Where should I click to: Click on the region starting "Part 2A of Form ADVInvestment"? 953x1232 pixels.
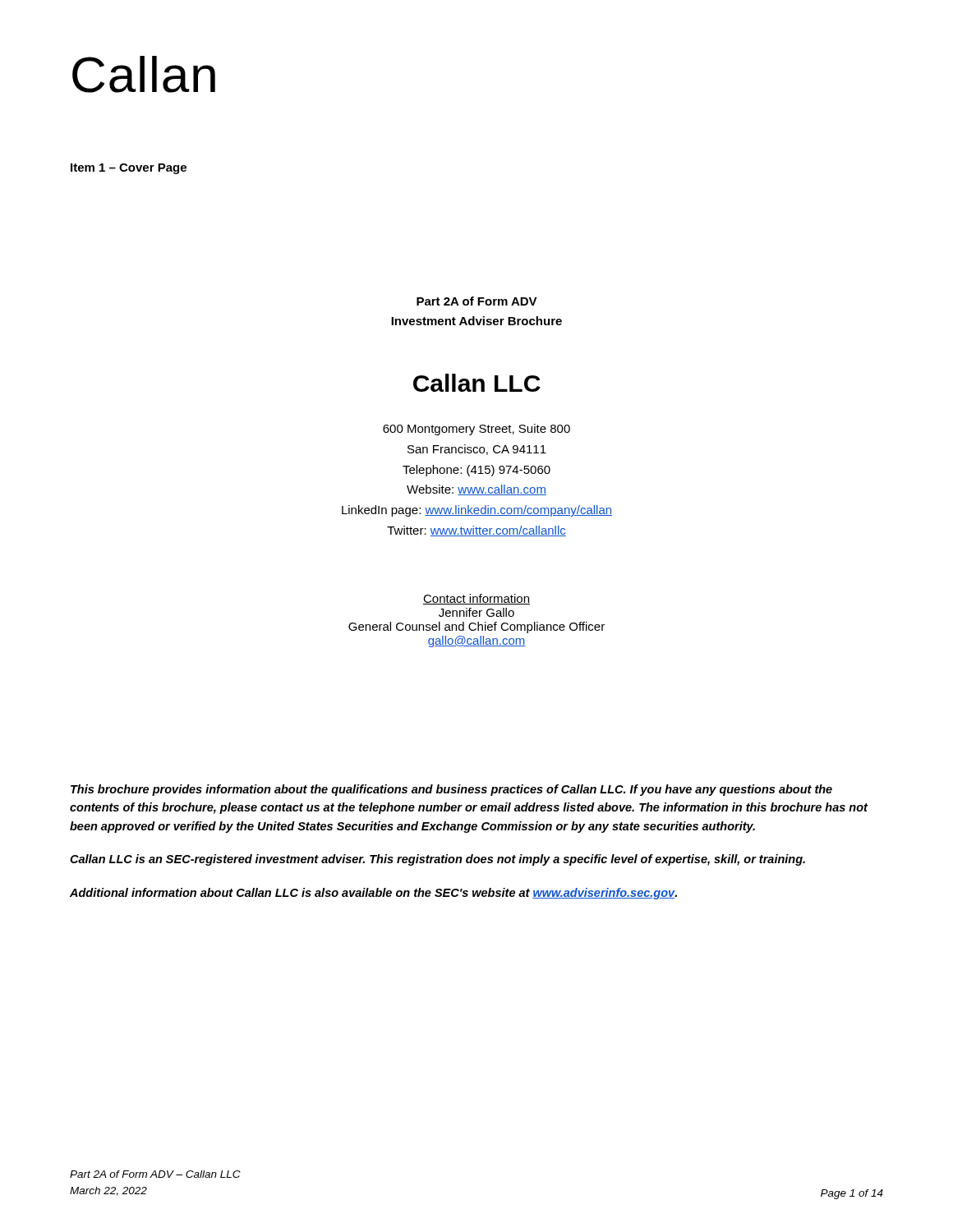[476, 311]
